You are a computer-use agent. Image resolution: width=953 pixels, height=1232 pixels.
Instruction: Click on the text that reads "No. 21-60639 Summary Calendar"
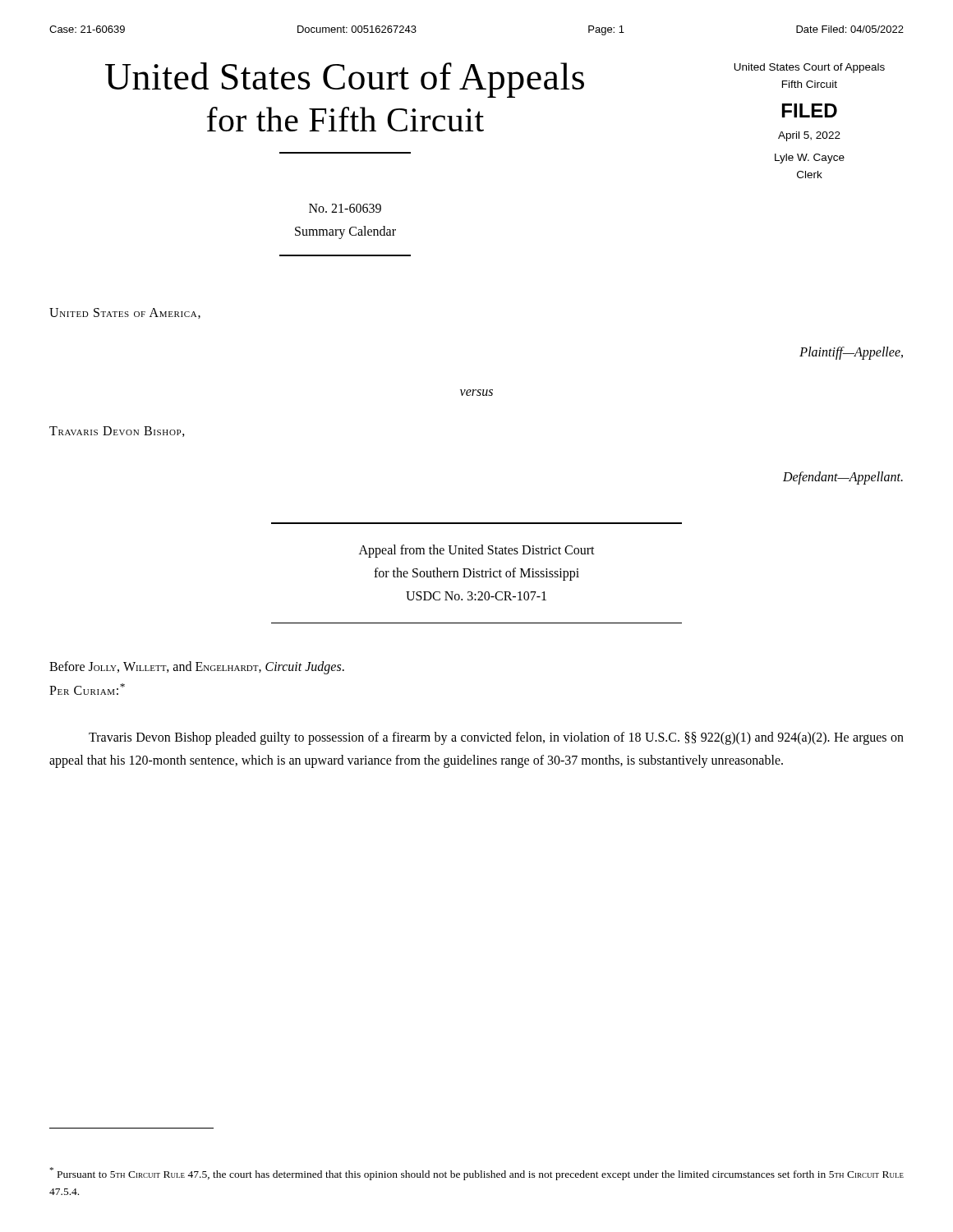(345, 227)
